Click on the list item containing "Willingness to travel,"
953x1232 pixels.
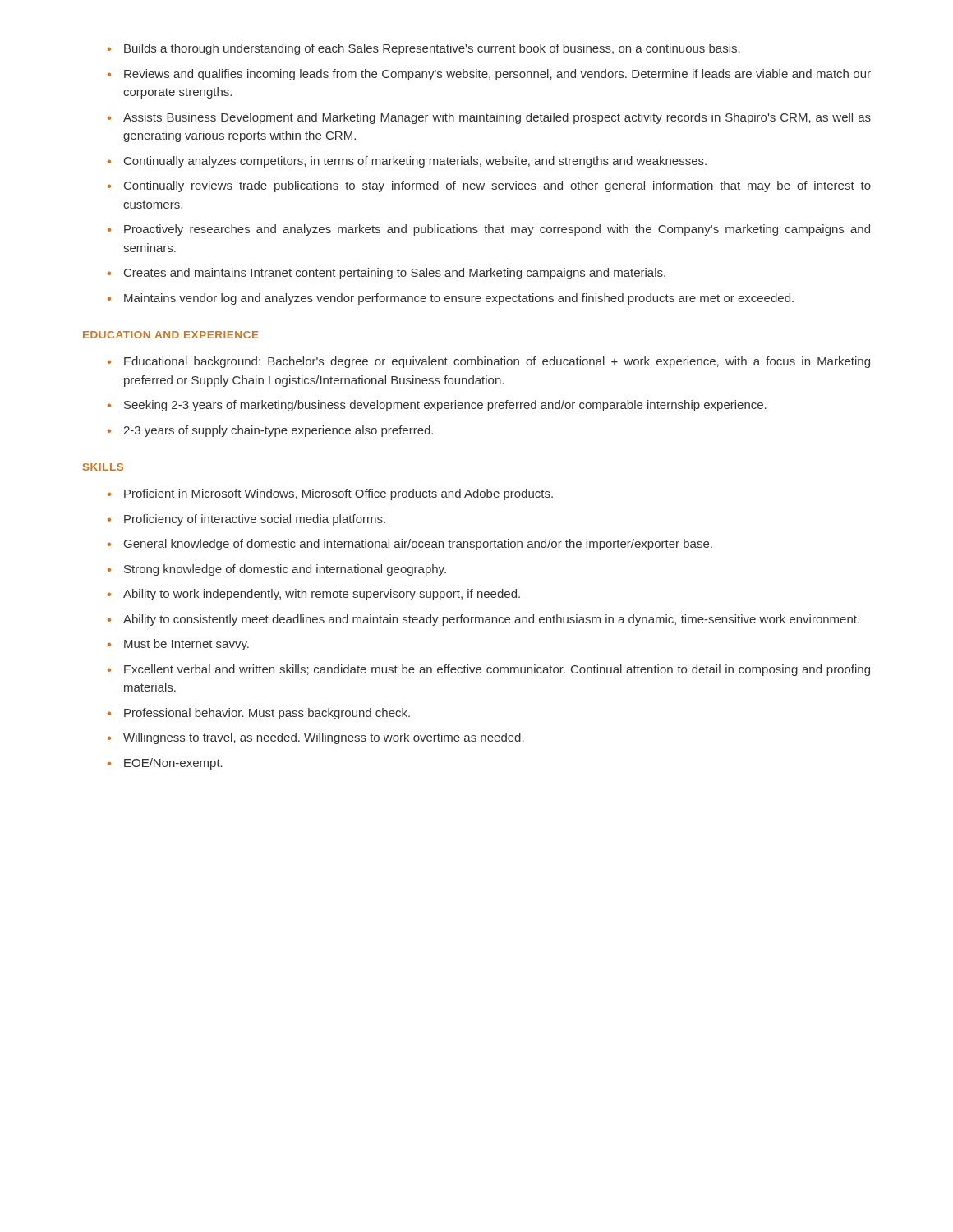pyautogui.click(x=324, y=737)
